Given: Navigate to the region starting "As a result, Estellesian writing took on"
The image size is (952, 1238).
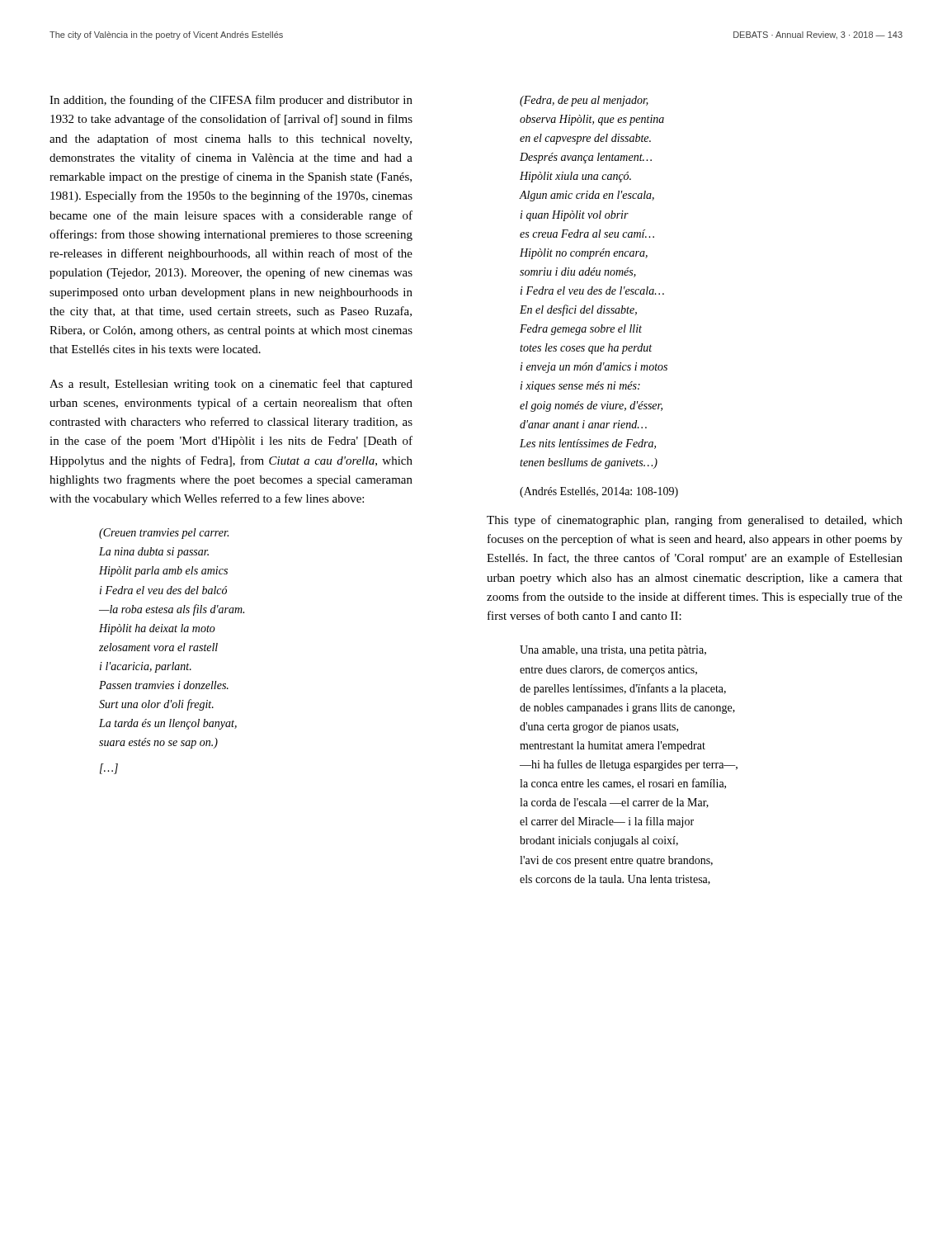Looking at the screenshot, I should [x=231, y=441].
